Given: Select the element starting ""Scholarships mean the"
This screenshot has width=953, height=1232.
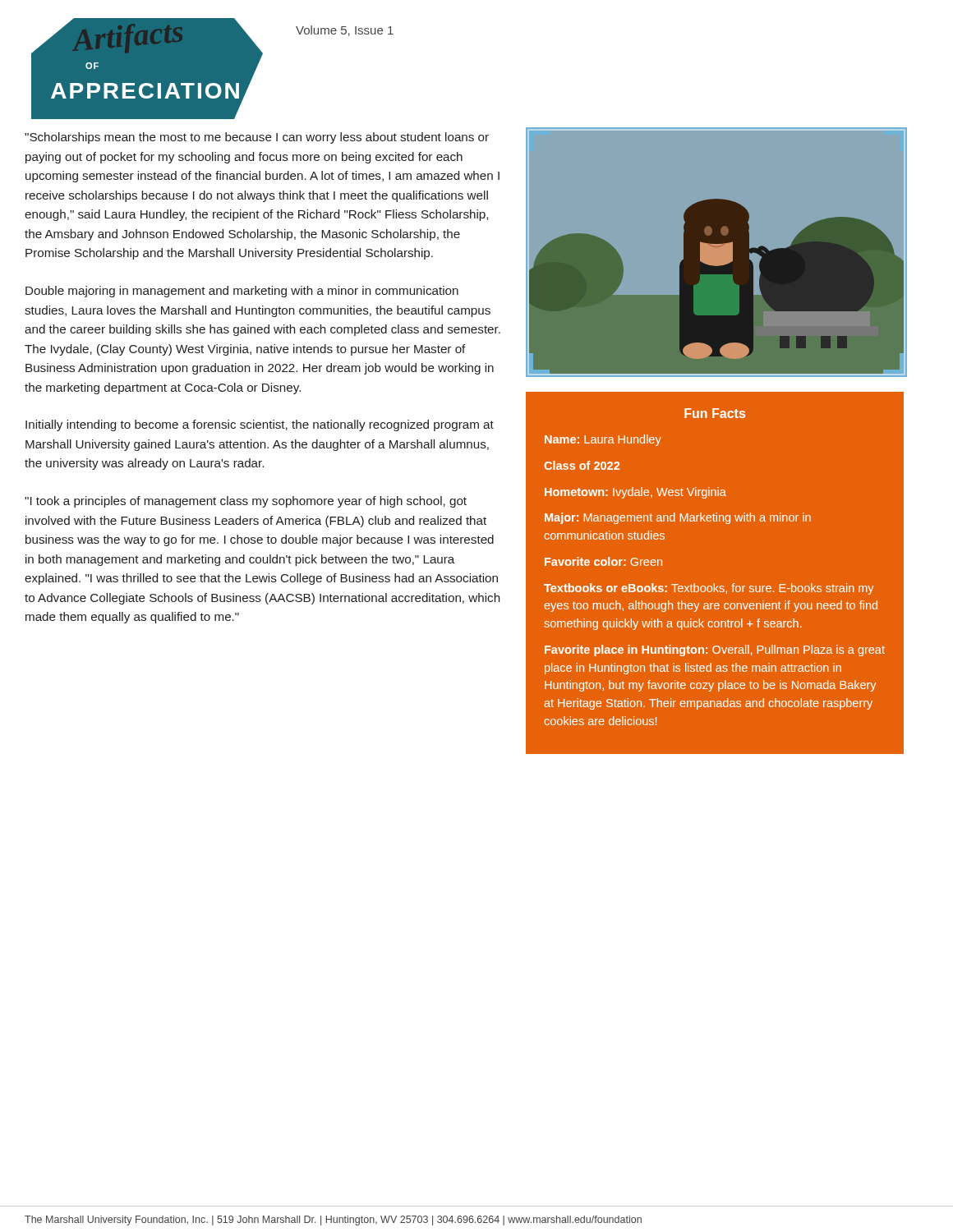Looking at the screenshot, I should (x=263, y=195).
